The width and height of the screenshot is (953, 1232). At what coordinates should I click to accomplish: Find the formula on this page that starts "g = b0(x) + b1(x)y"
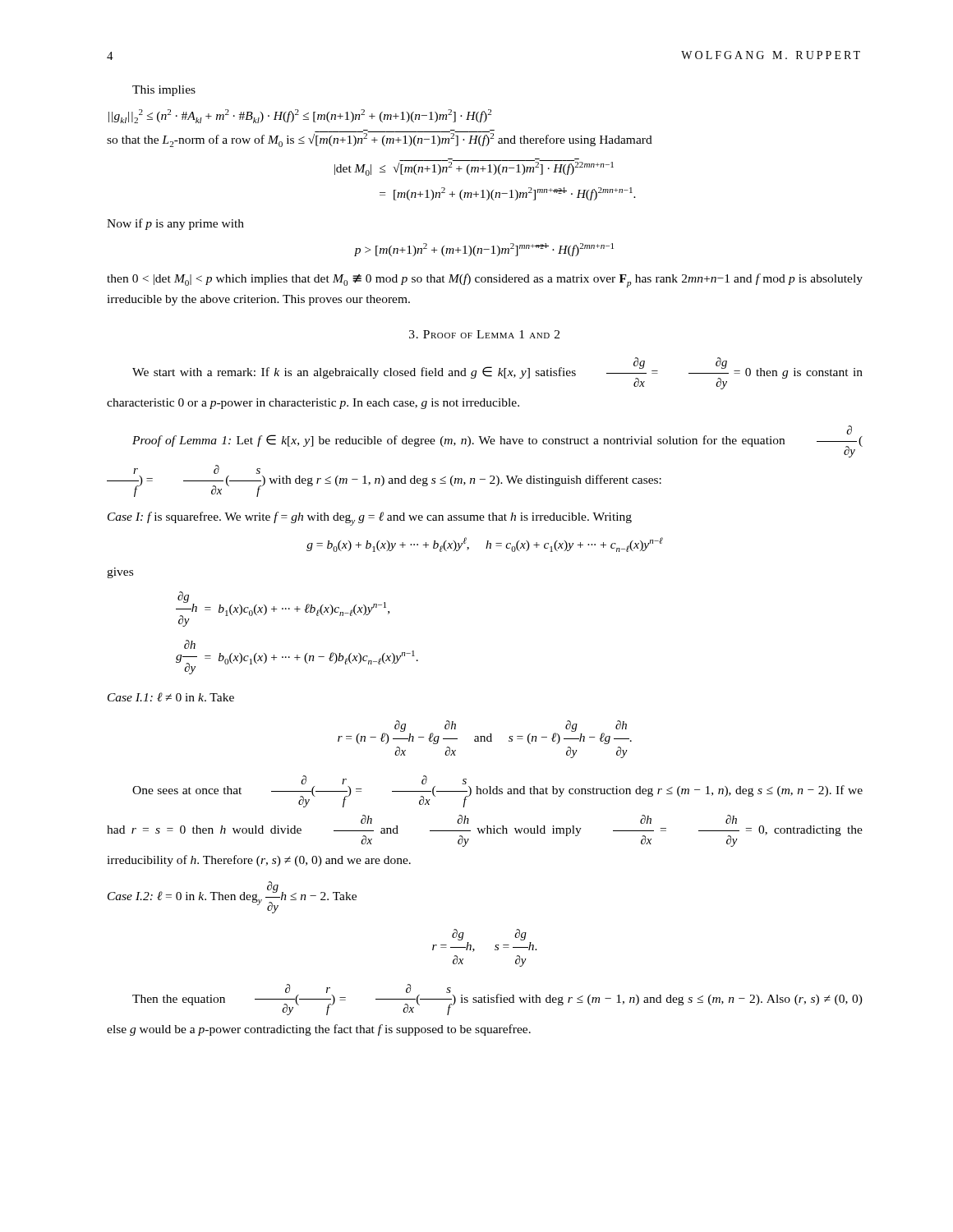485,545
